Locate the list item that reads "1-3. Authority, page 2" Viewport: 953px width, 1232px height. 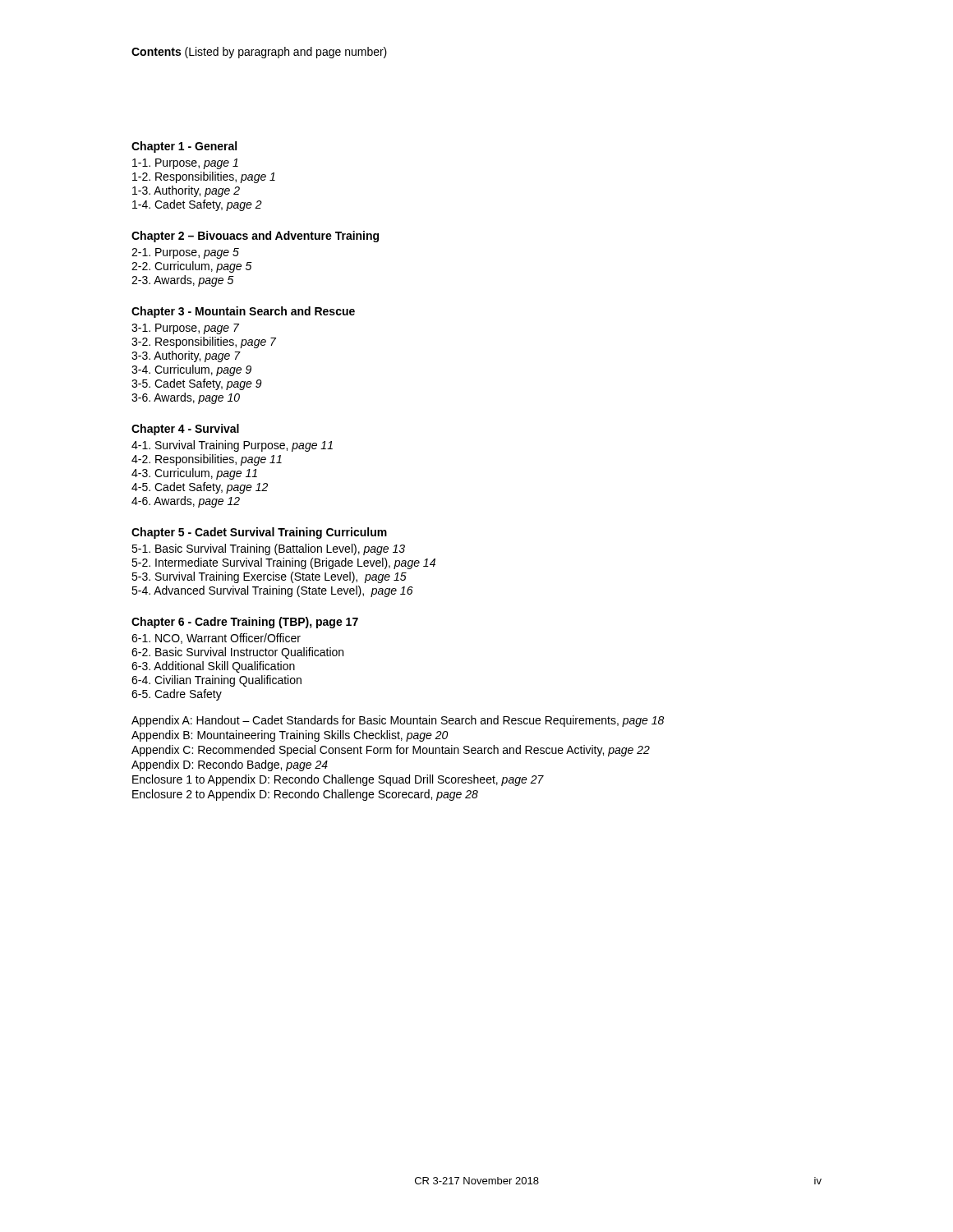pyautogui.click(x=186, y=191)
